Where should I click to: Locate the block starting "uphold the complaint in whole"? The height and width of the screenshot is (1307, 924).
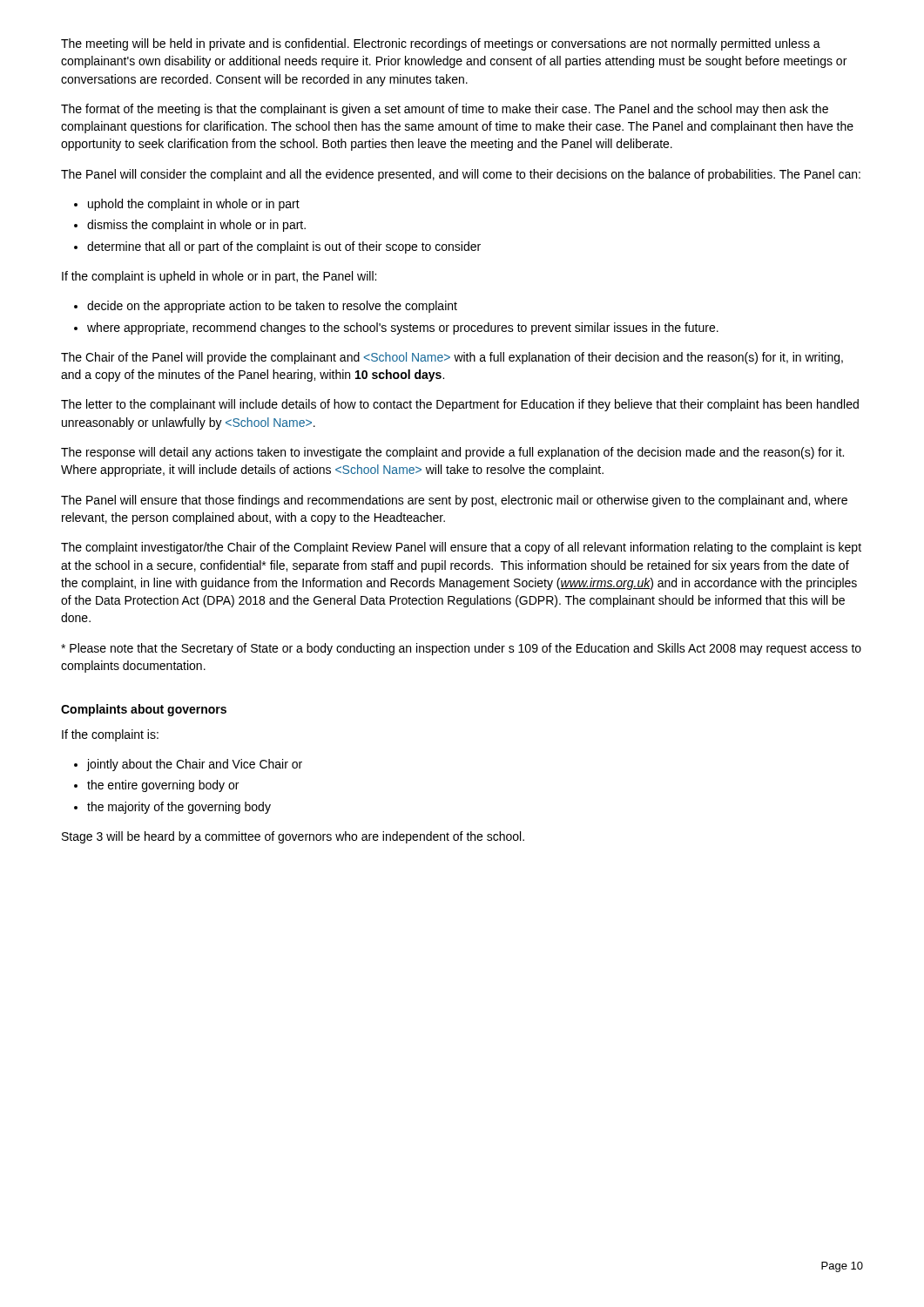[x=187, y=205]
